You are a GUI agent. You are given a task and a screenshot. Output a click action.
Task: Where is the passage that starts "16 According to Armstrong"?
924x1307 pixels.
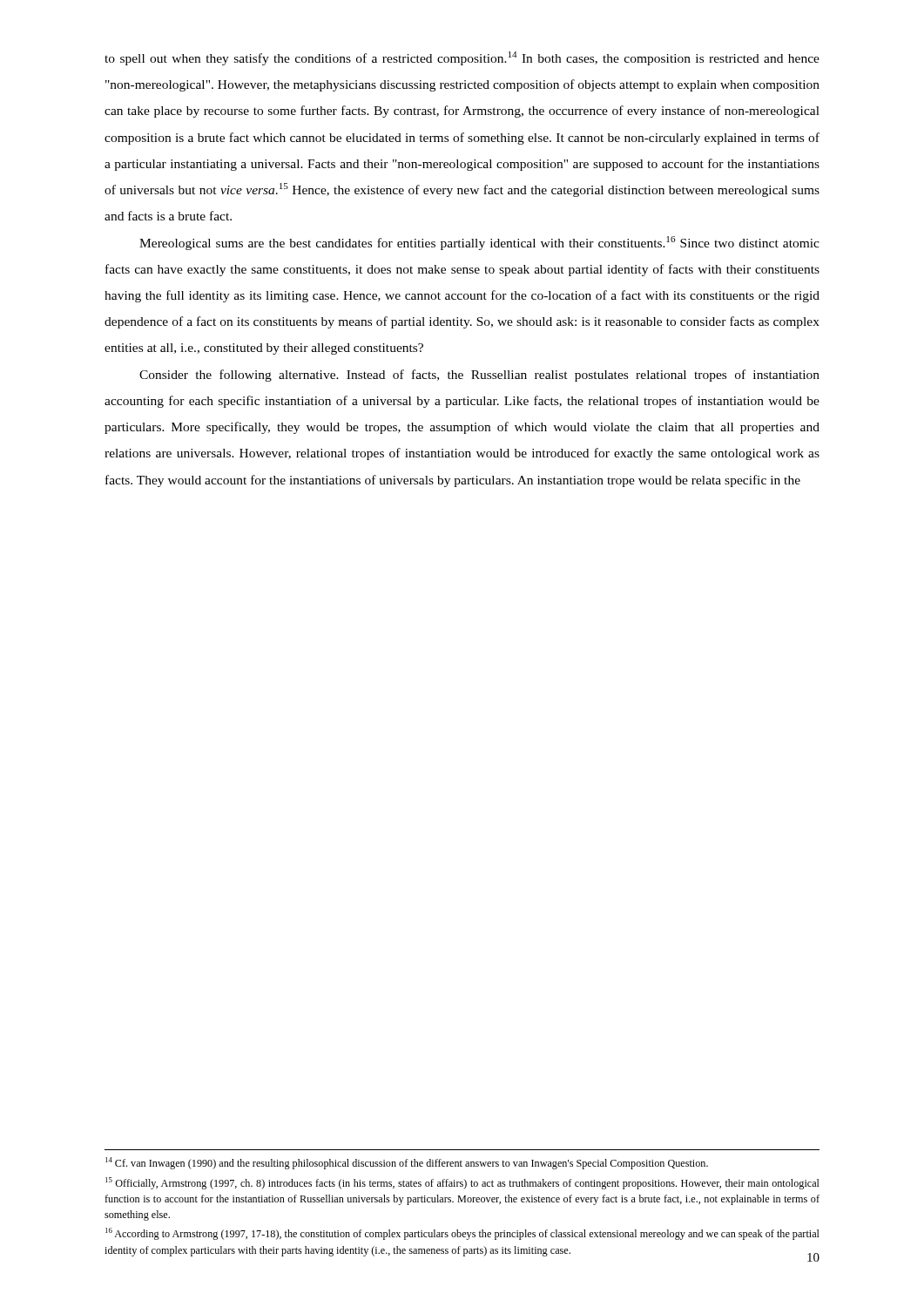pyautogui.click(x=462, y=1242)
